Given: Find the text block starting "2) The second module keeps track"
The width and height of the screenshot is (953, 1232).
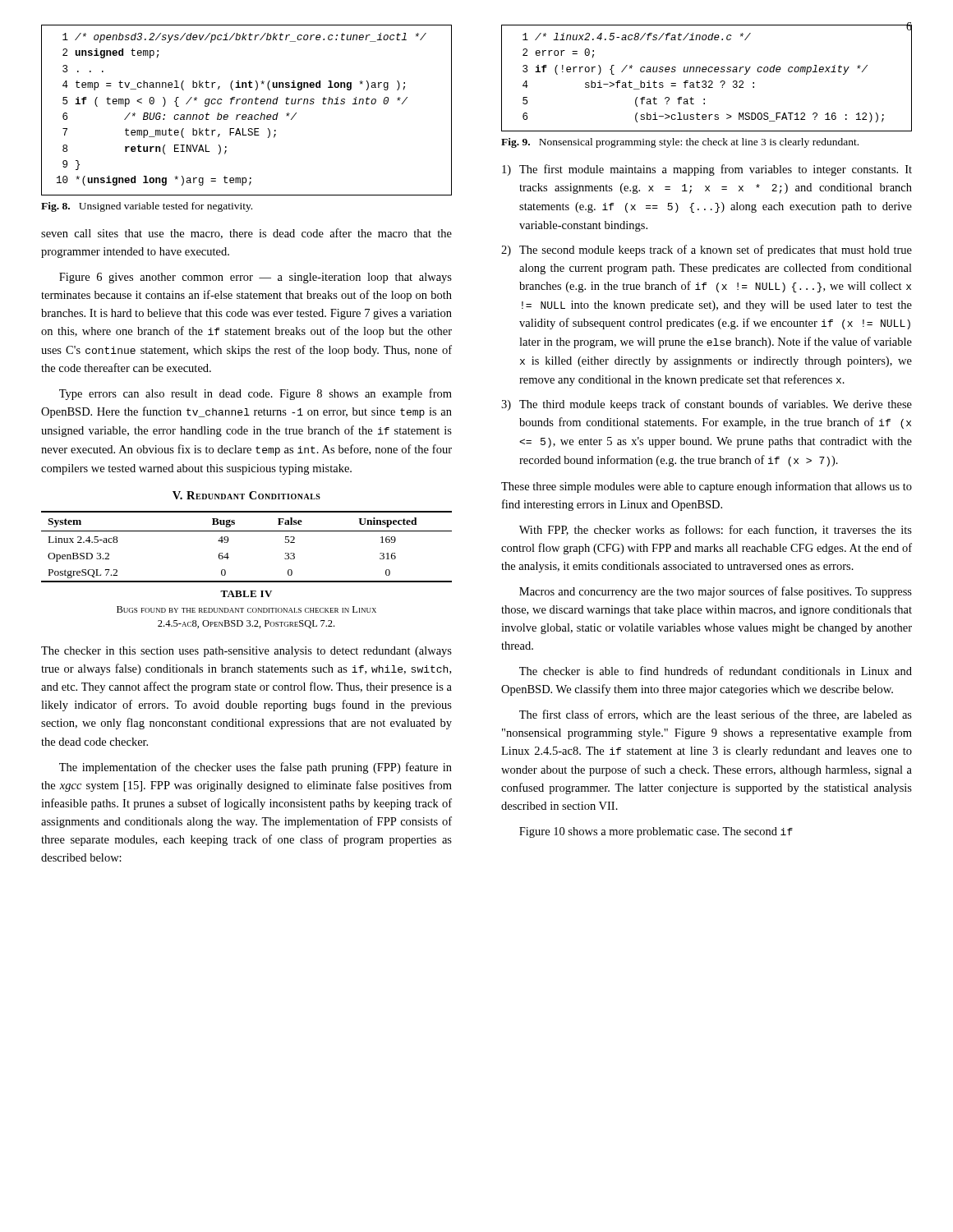Looking at the screenshot, I should click(x=707, y=315).
